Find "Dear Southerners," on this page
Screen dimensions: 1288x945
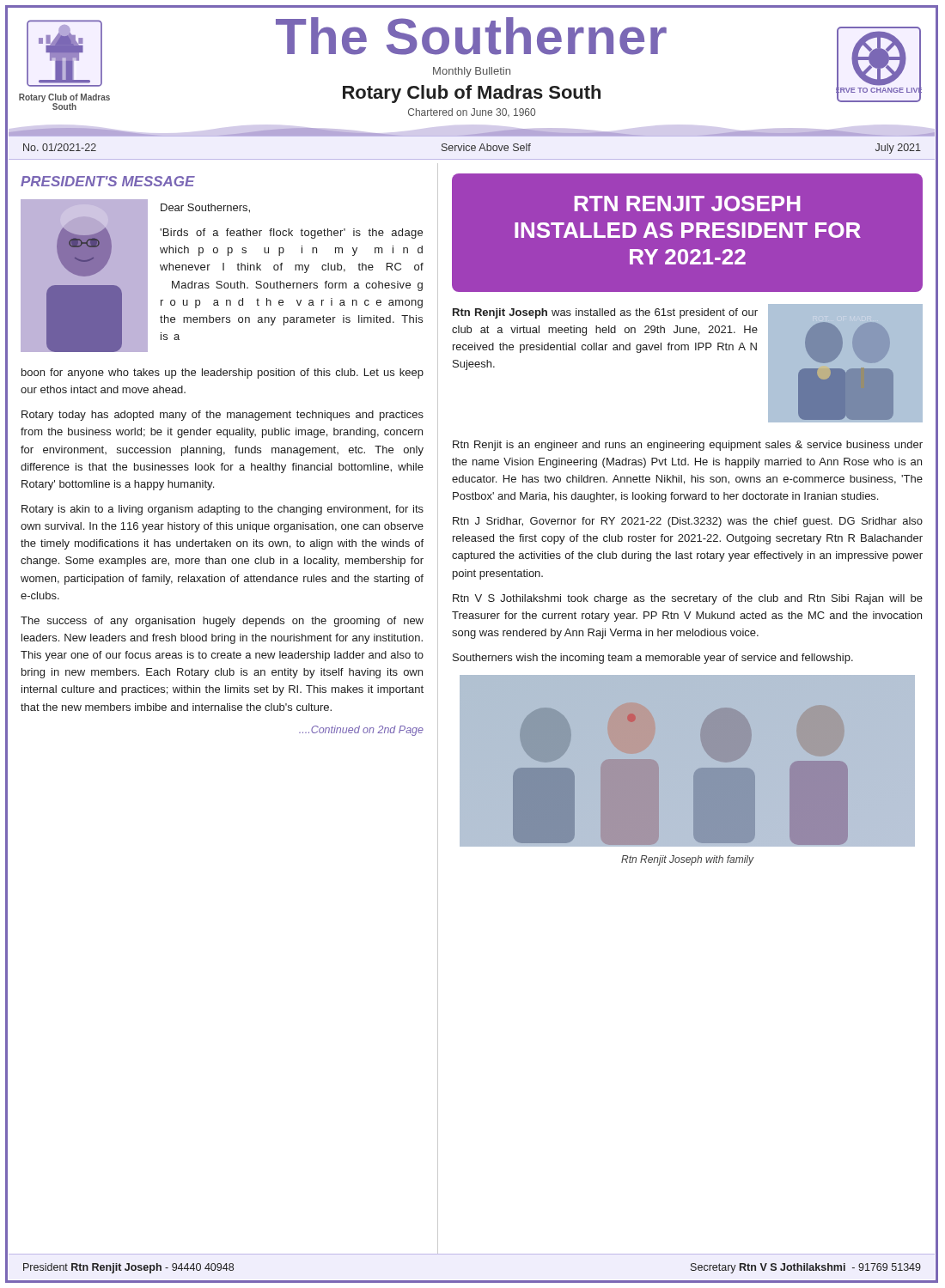tap(205, 207)
